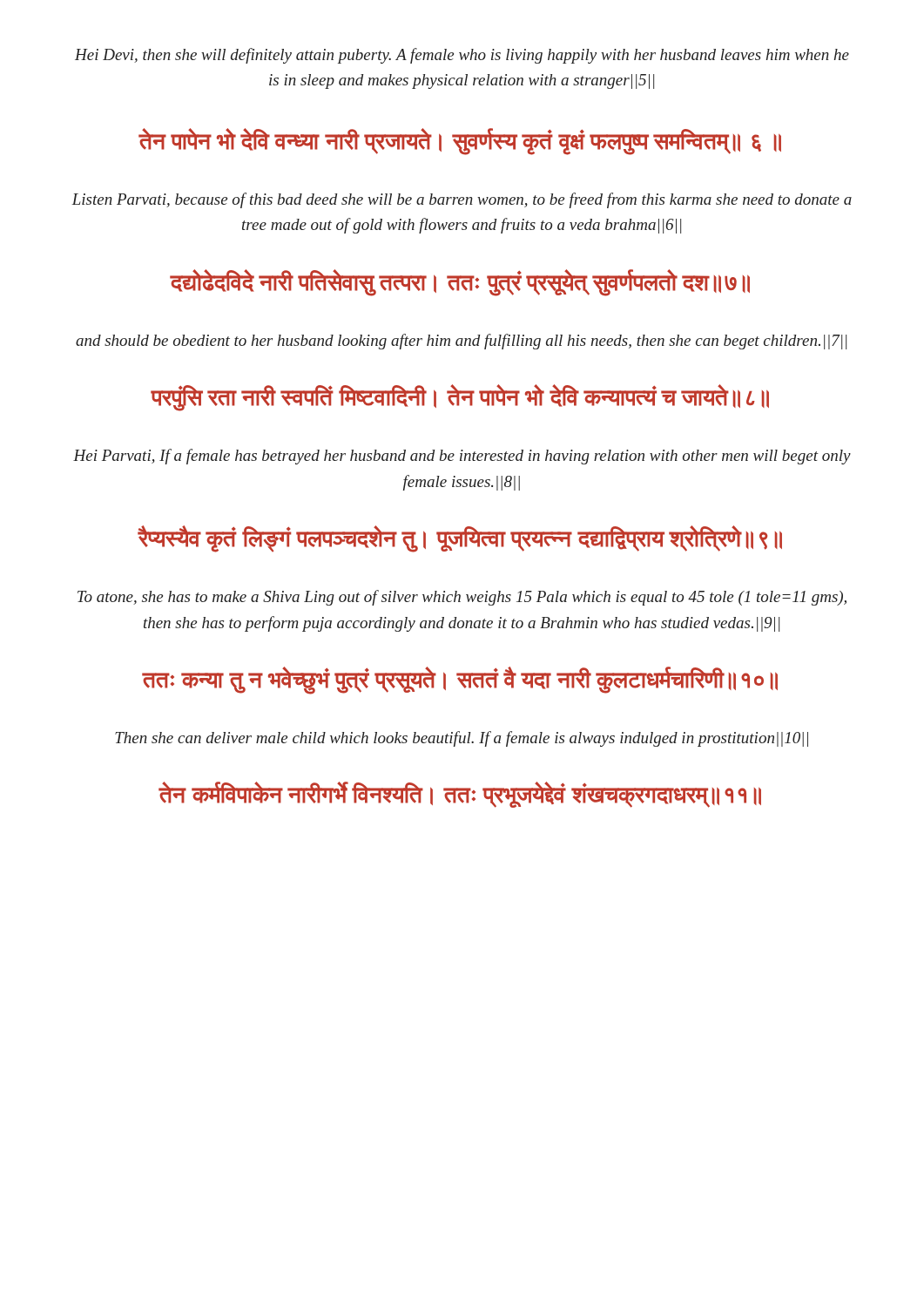Select the text block that reads "To atone, she has to make a Shiva"
The image size is (924, 1307).
[462, 610]
